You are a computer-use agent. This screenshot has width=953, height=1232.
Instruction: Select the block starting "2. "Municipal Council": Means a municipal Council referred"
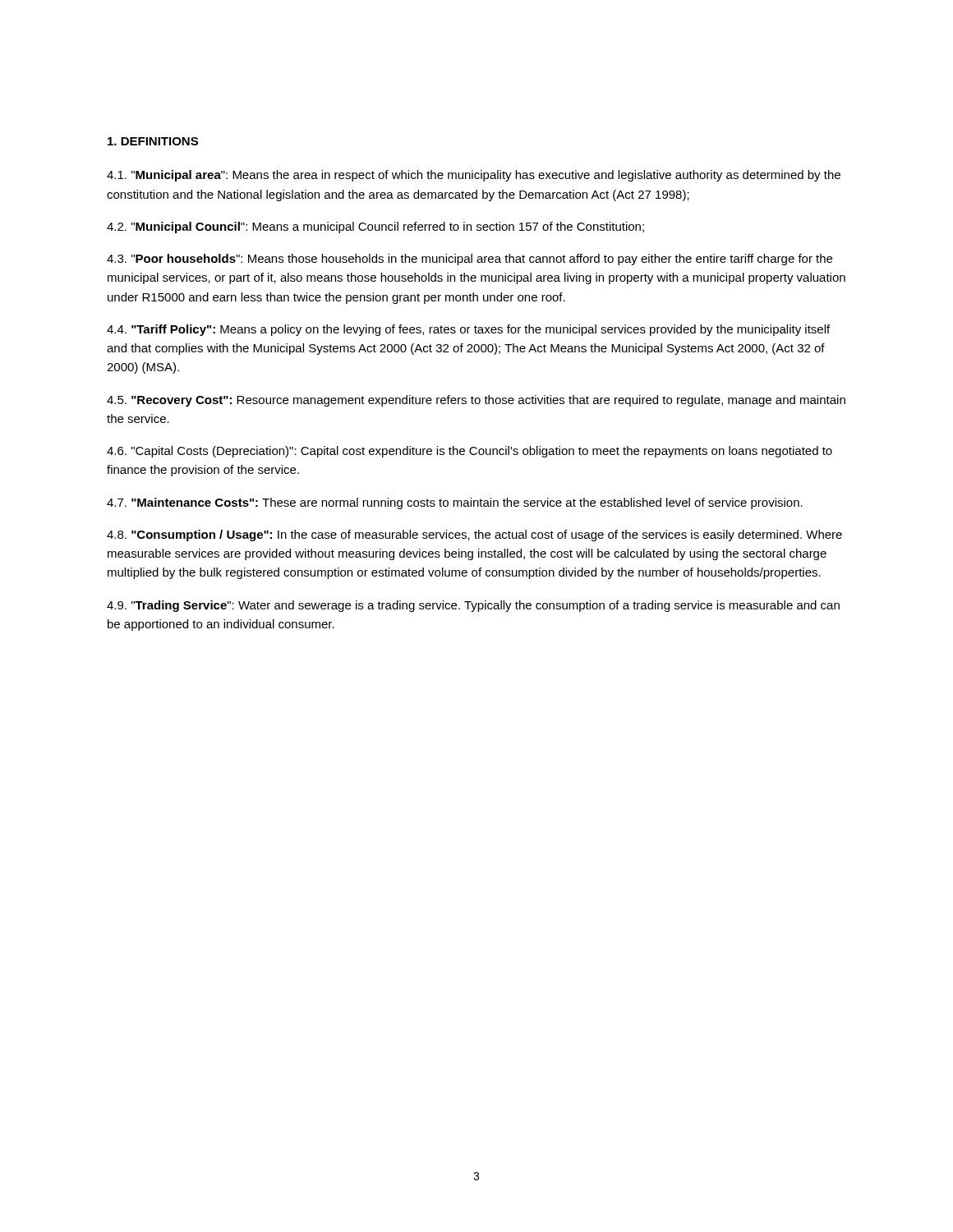click(376, 226)
